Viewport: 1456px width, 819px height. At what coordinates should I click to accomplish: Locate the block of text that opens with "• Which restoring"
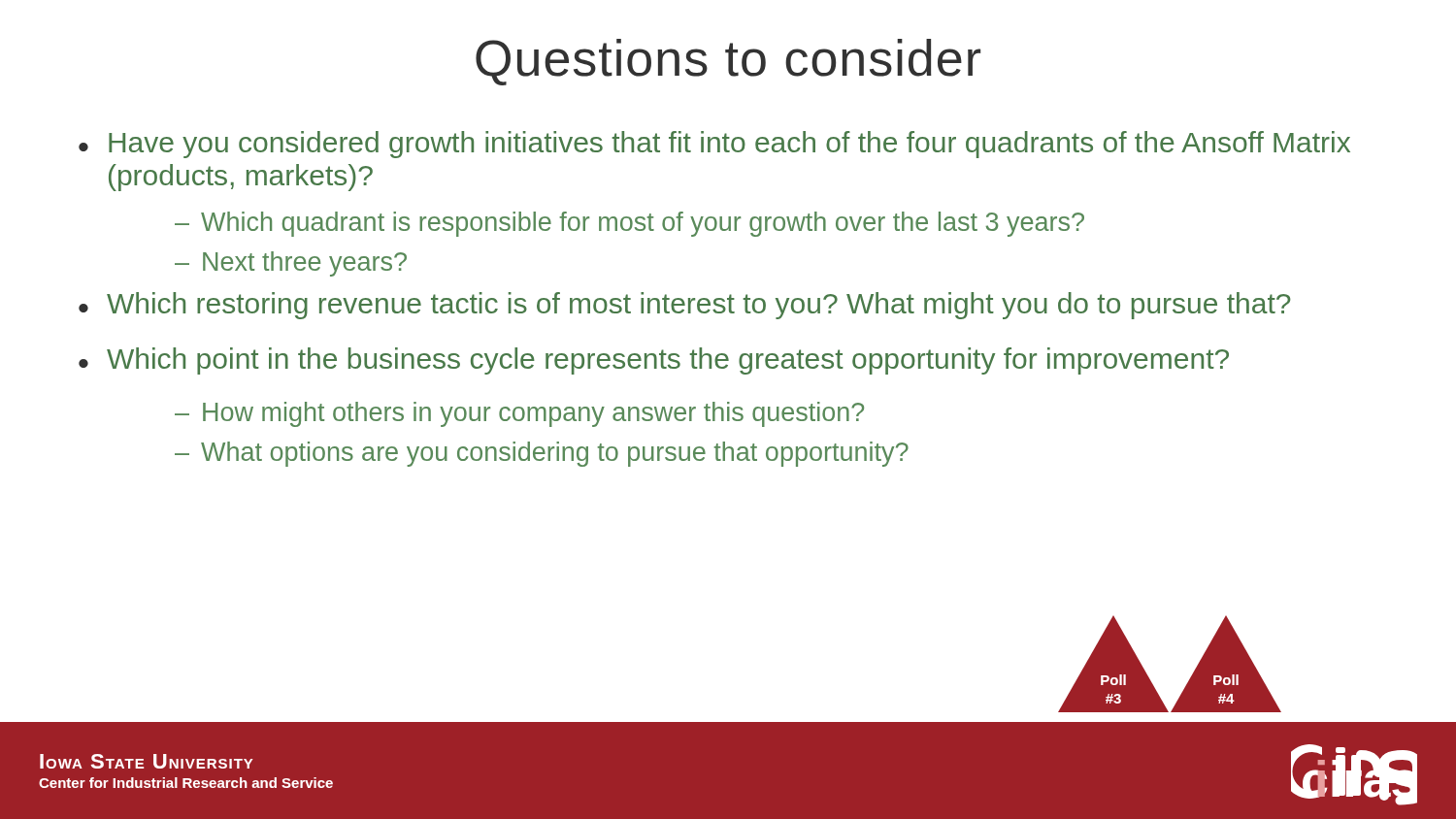click(685, 307)
